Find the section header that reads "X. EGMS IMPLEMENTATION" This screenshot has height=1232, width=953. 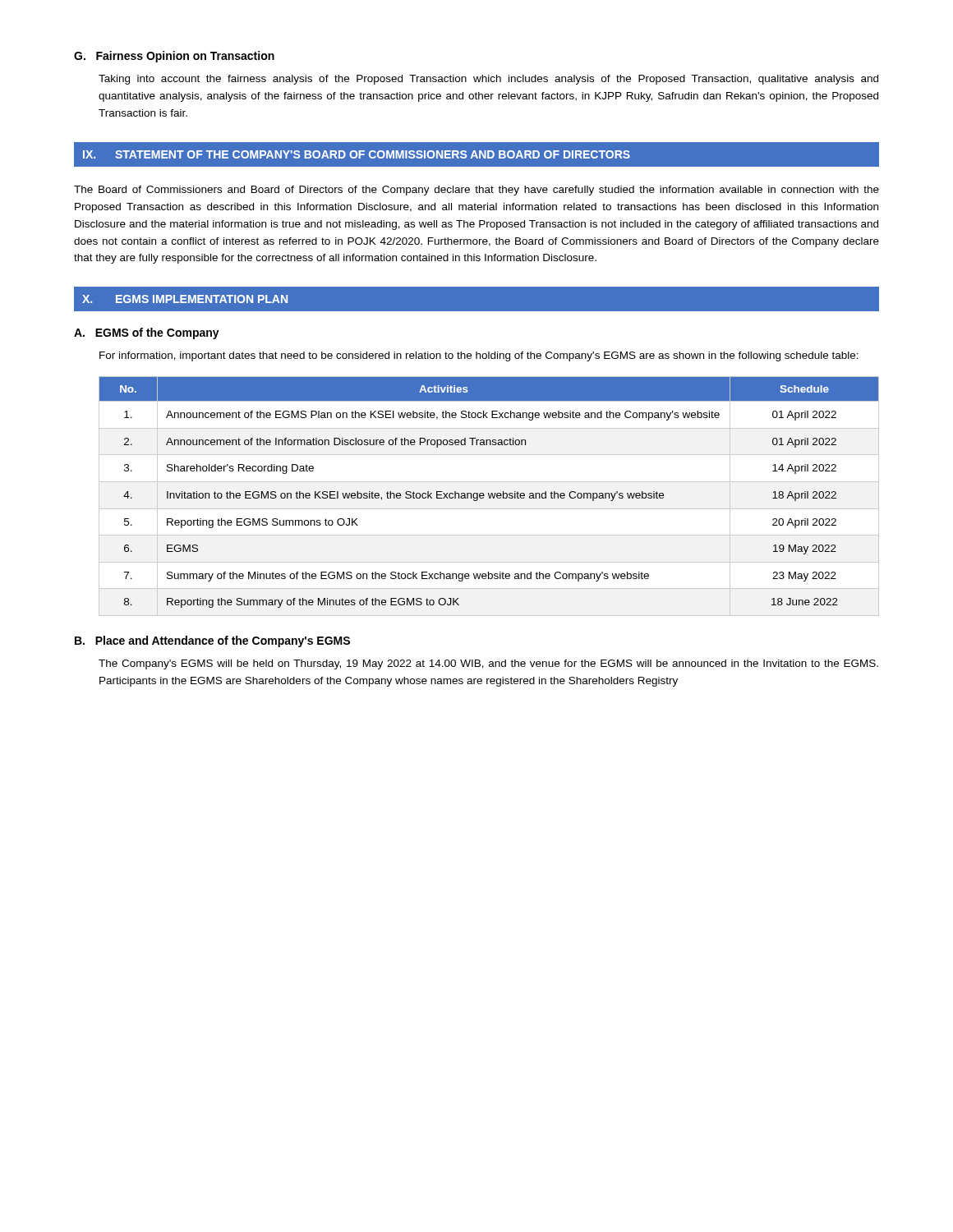point(185,299)
